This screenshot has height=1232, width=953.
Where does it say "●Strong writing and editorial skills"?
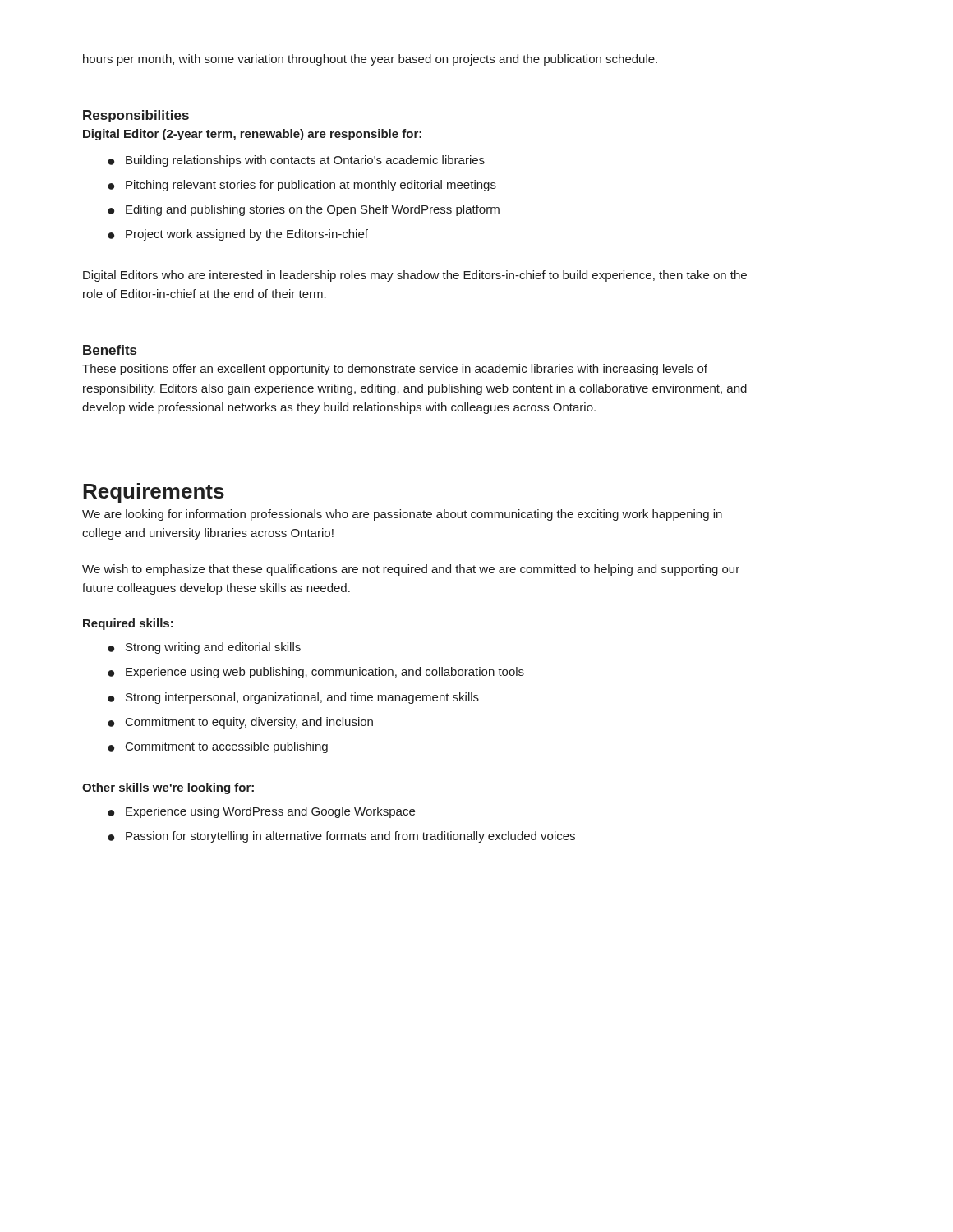204,648
